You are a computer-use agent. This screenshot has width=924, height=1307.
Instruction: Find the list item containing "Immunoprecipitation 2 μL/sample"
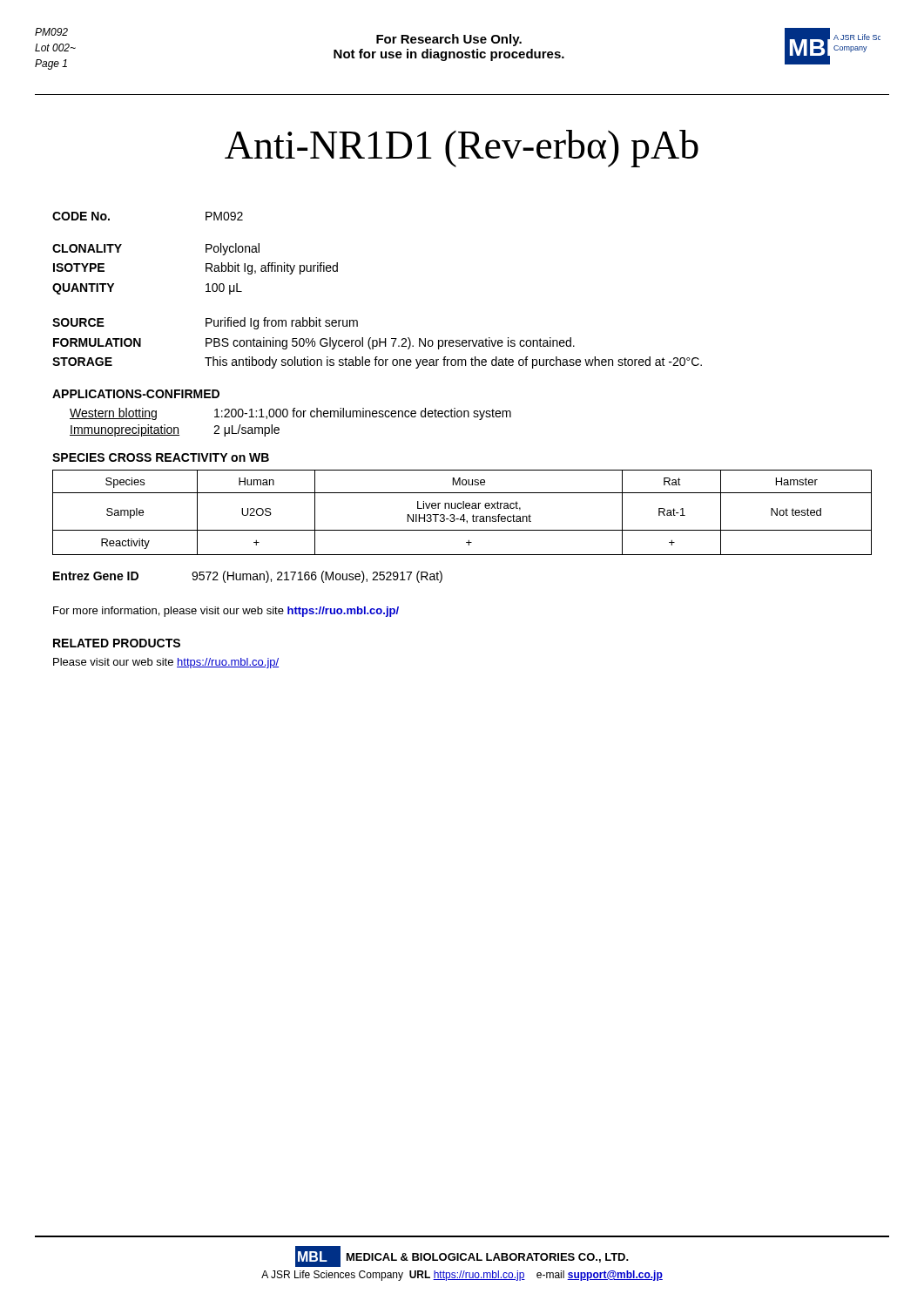(175, 430)
